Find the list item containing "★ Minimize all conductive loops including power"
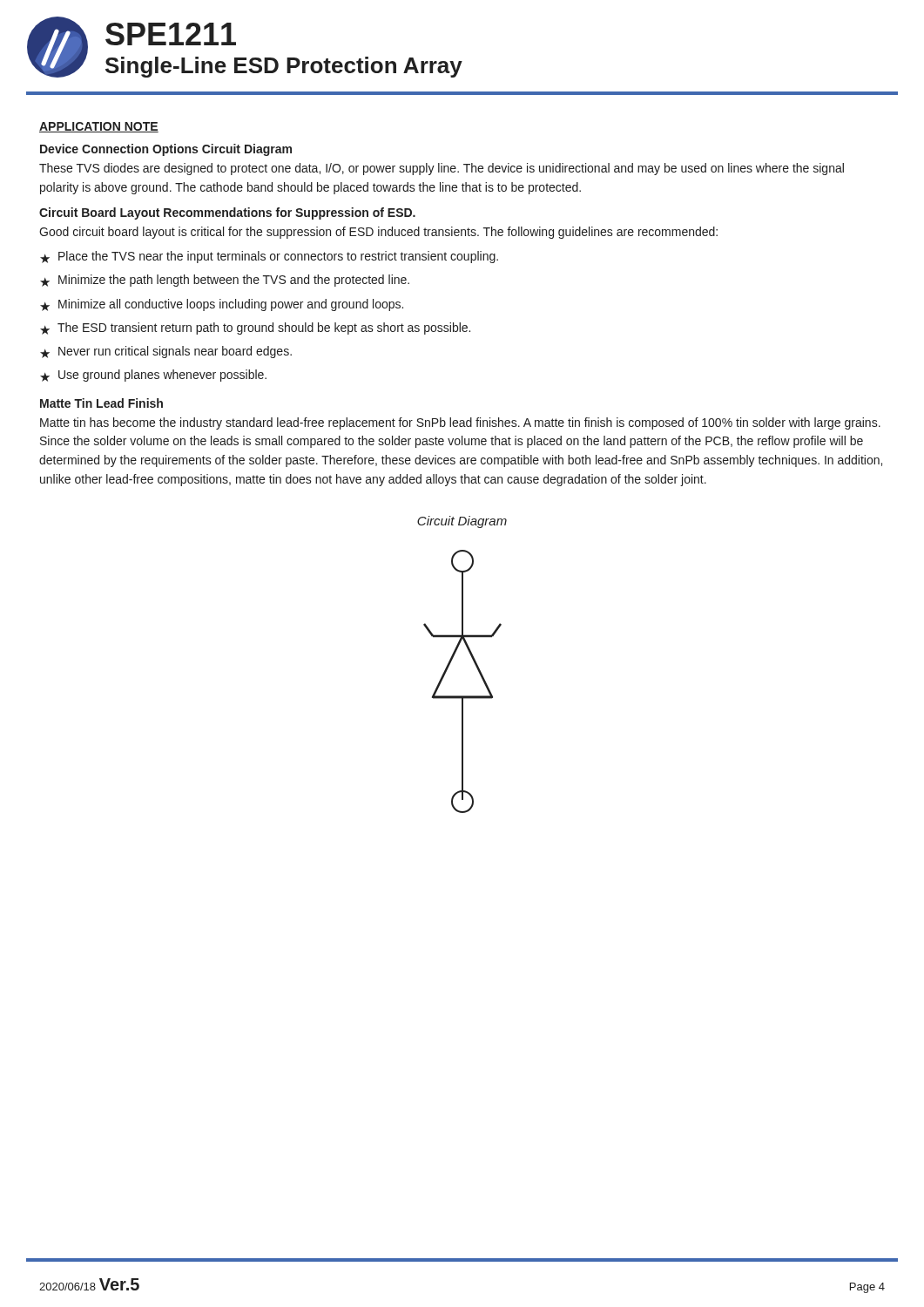This screenshot has height=1307, width=924. point(222,306)
